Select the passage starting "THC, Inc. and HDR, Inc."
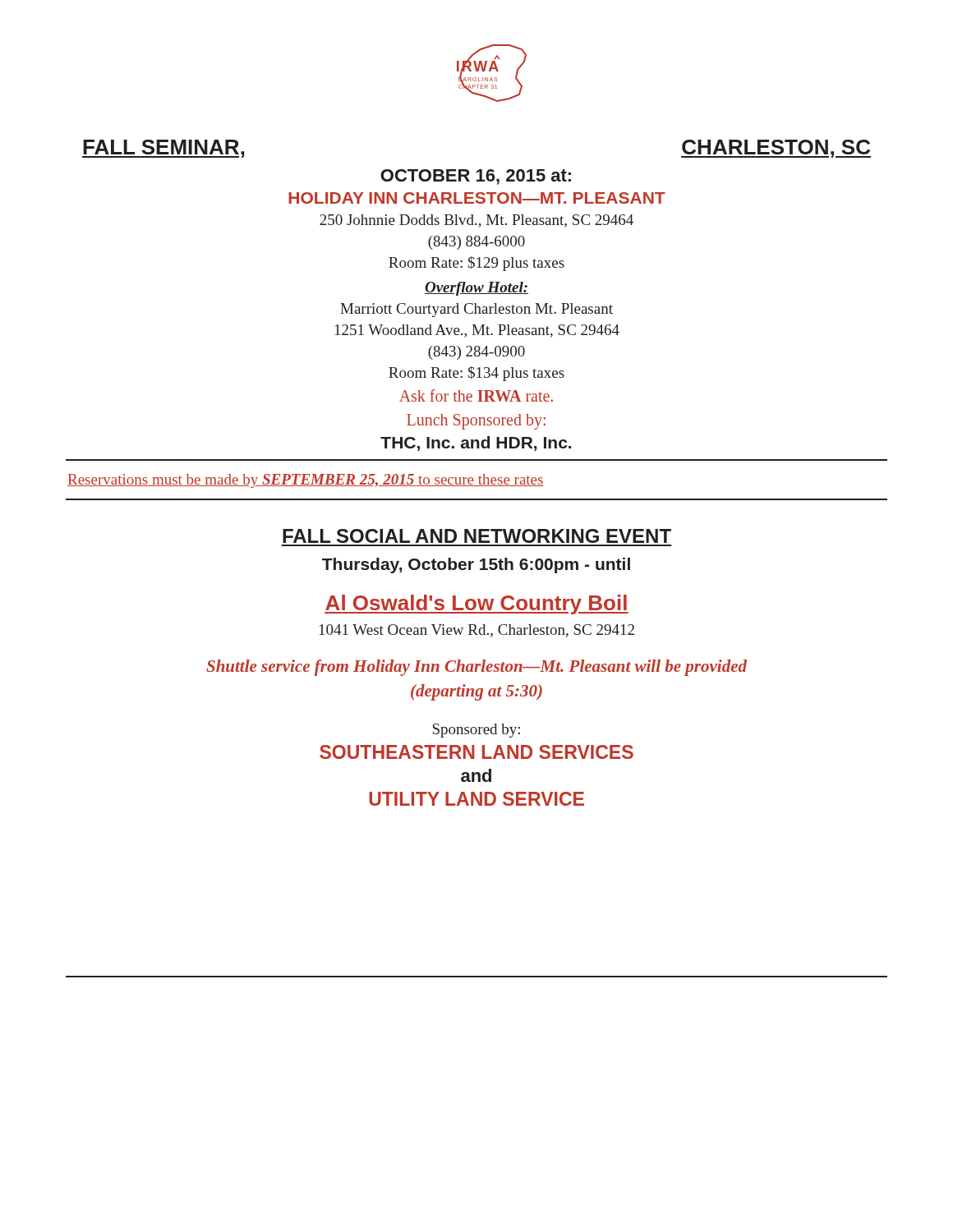Image resolution: width=953 pixels, height=1232 pixels. tap(476, 442)
